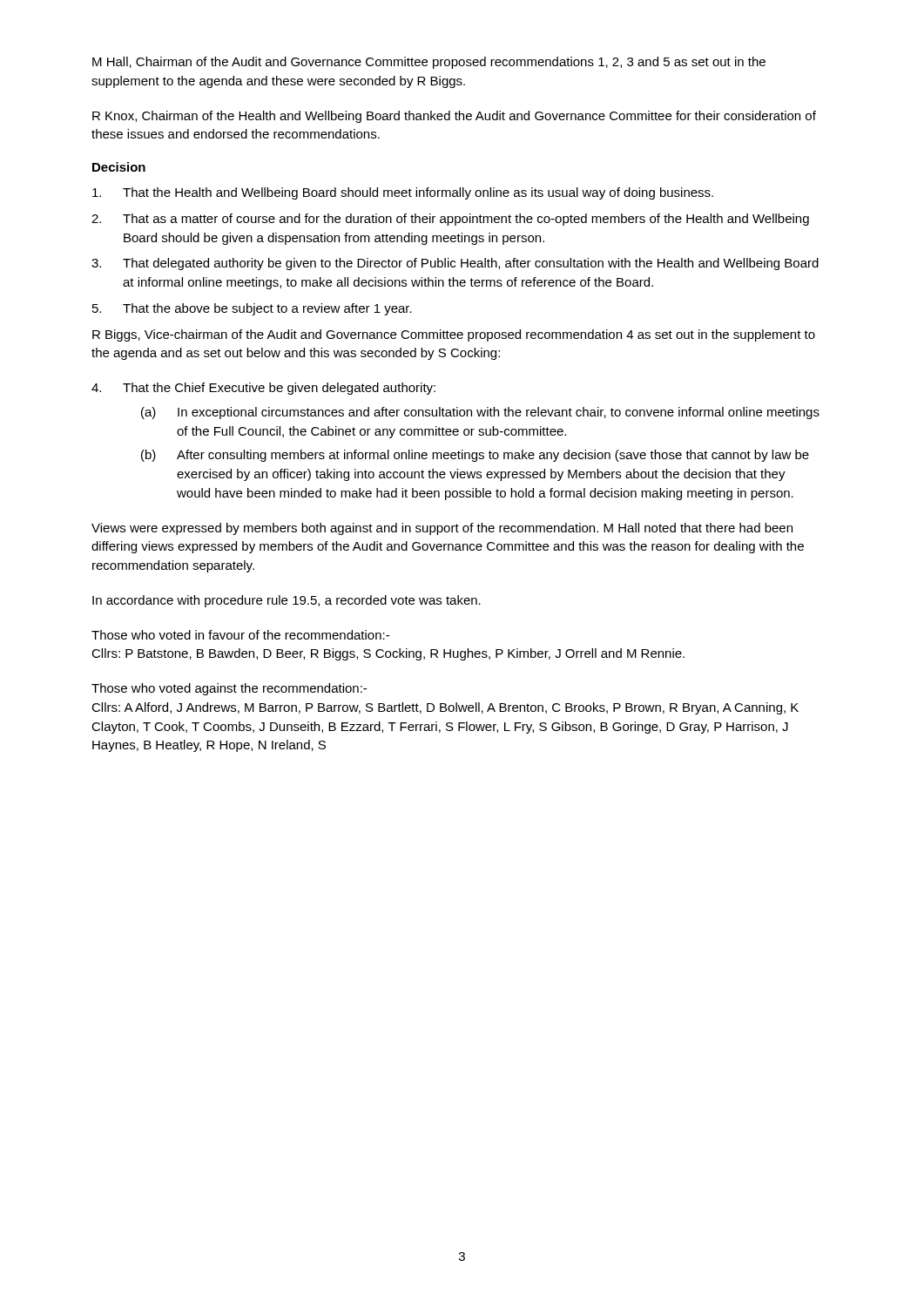Click on the text block that reads "Views were expressed by members both"

pos(448,546)
